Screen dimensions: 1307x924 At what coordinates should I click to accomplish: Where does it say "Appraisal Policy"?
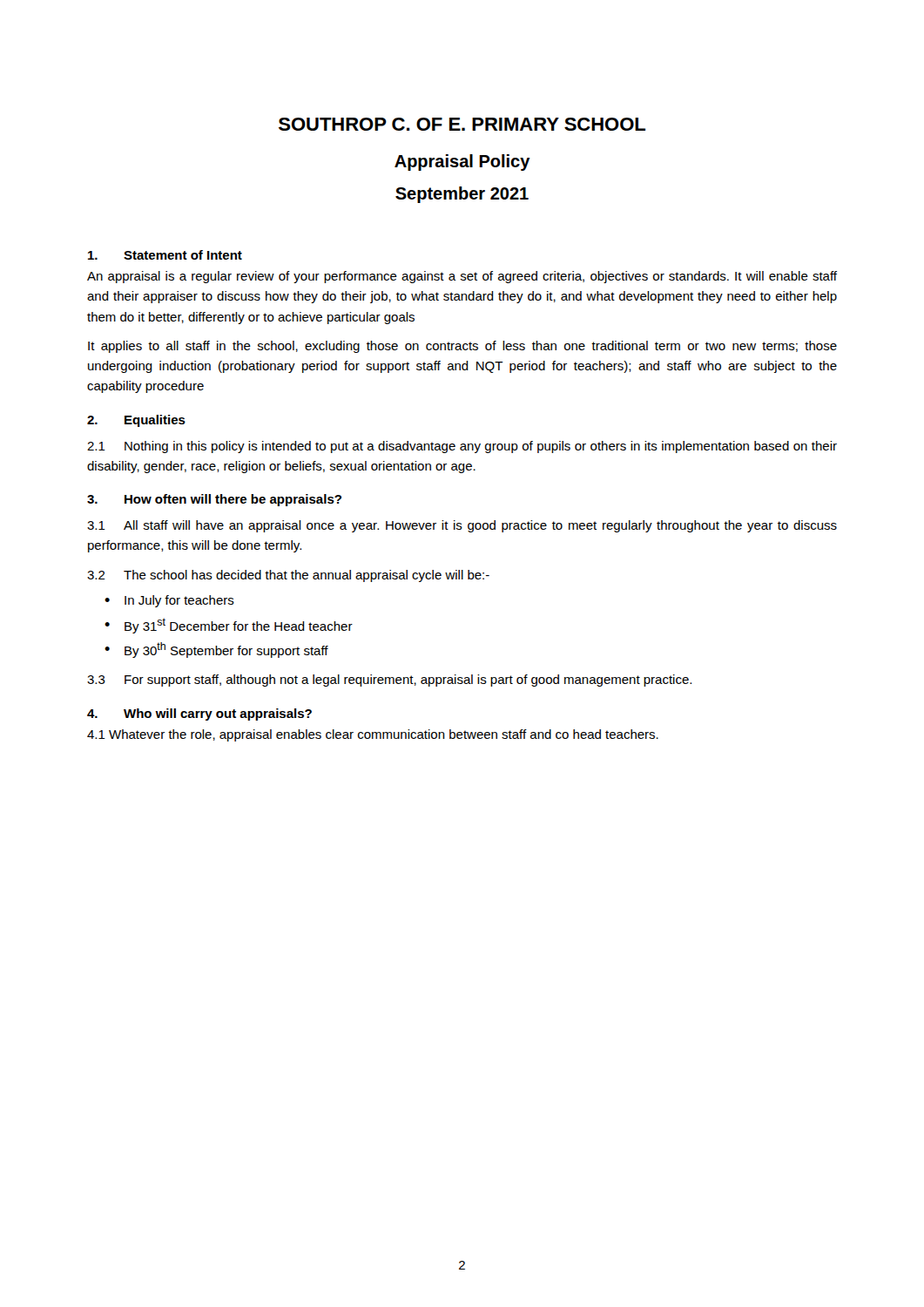(x=462, y=162)
